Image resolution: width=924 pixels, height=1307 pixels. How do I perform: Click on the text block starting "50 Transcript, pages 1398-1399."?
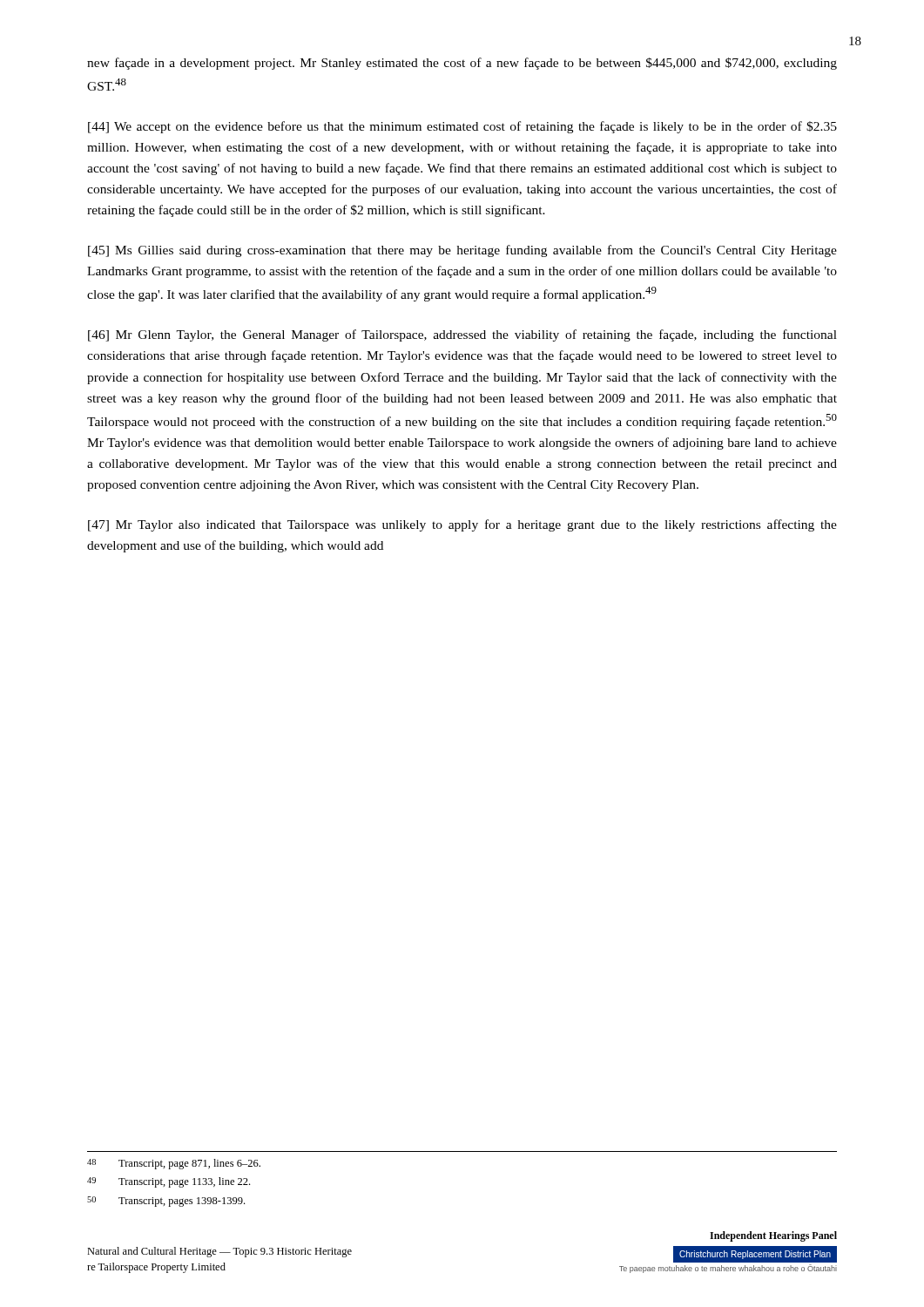point(166,1202)
